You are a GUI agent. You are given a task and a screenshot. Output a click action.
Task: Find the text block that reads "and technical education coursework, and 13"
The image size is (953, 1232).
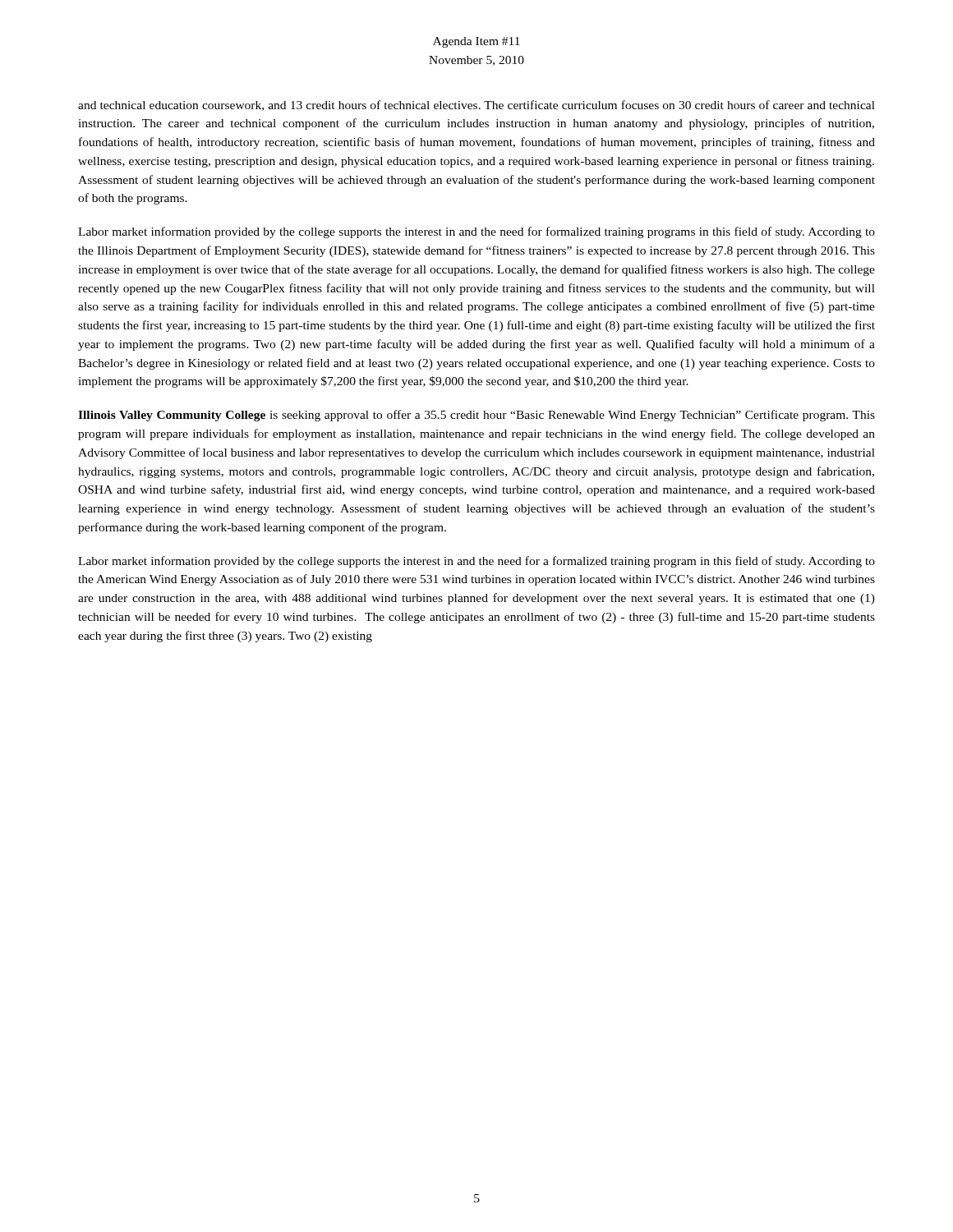click(x=476, y=151)
